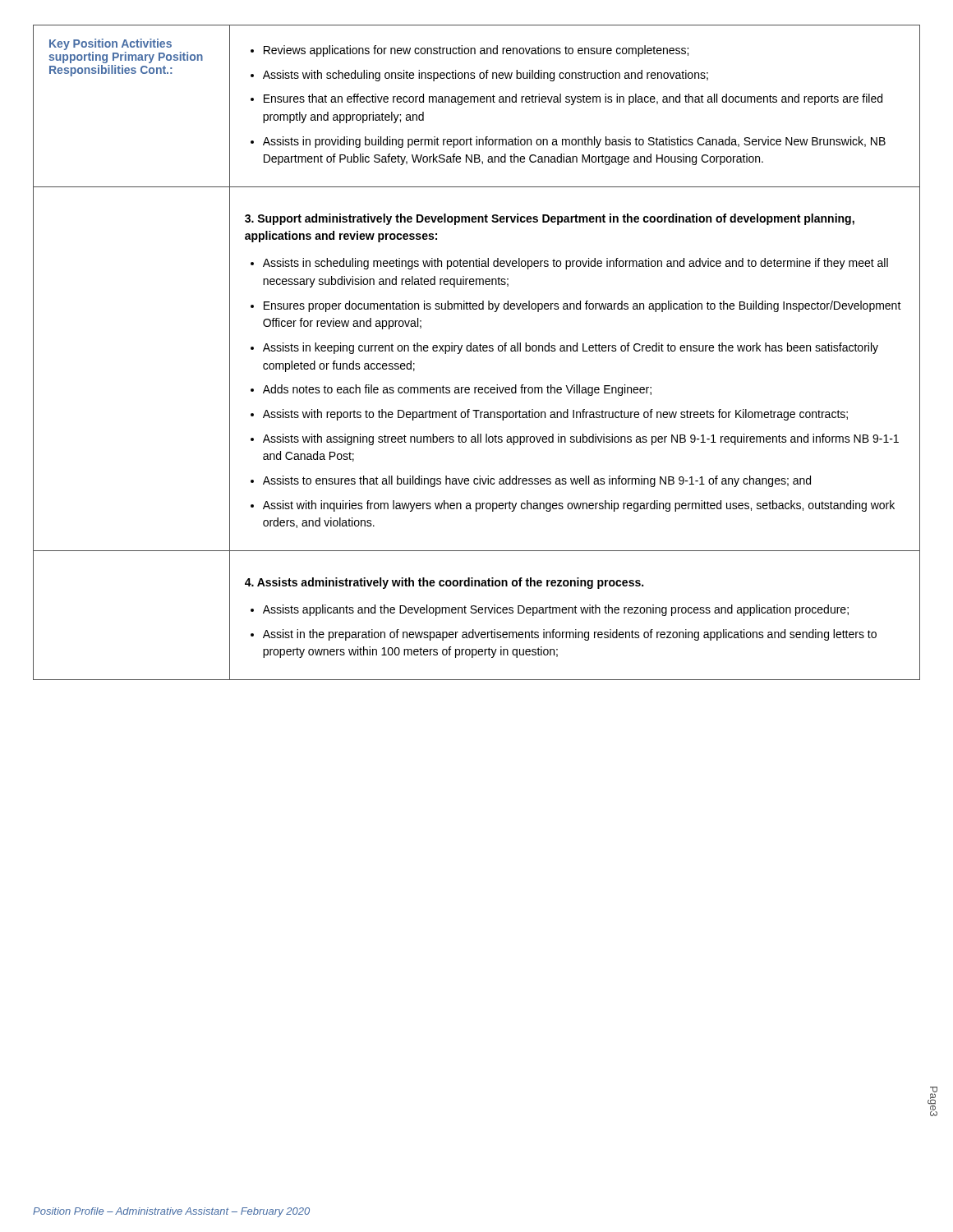Locate the list item containing "Reviews applications for new construction"
The width and height of the screenshot is (953, 1232).
click(x=575, y=105)
